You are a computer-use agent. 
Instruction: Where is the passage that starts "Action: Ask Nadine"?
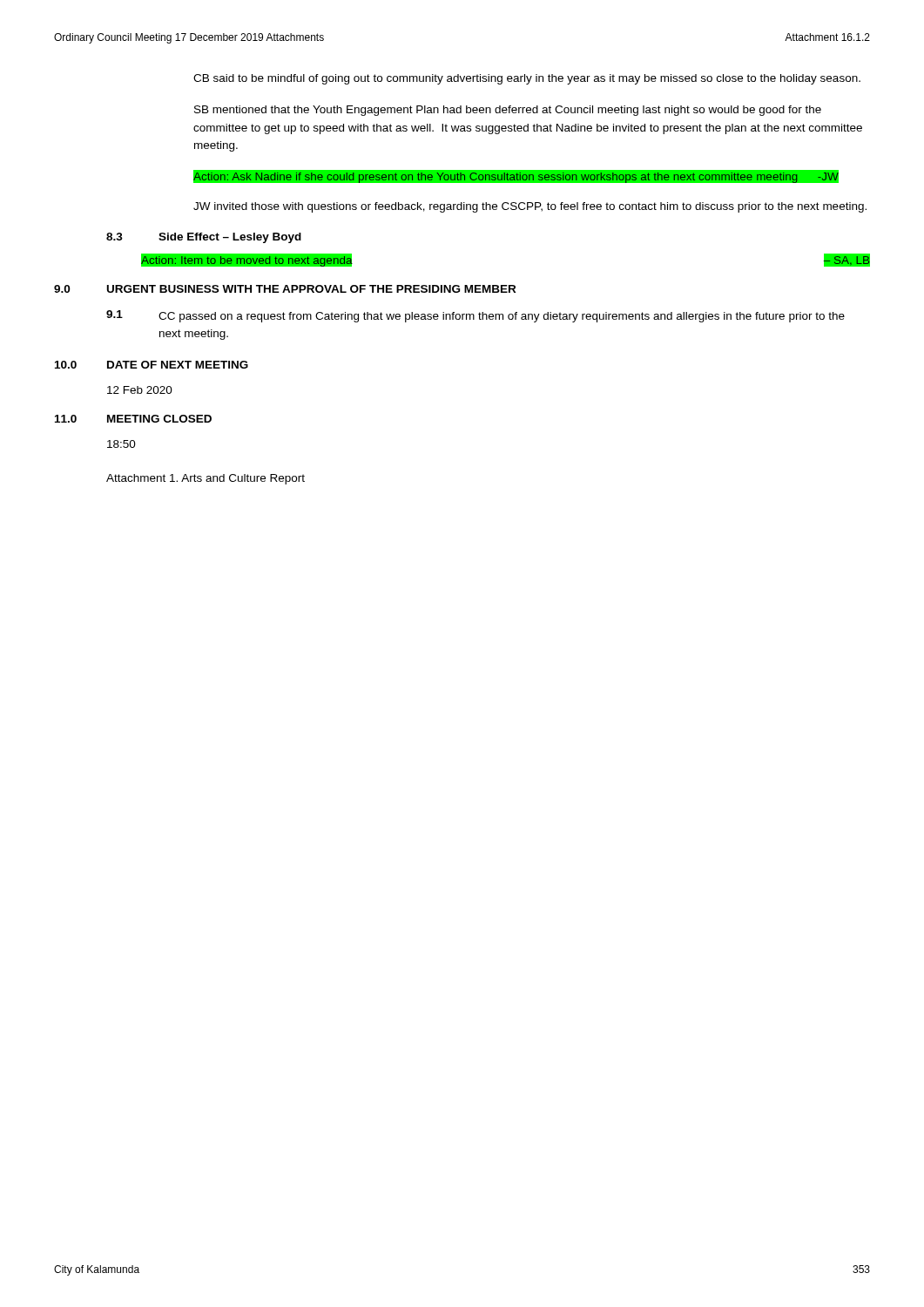[516, 176]
